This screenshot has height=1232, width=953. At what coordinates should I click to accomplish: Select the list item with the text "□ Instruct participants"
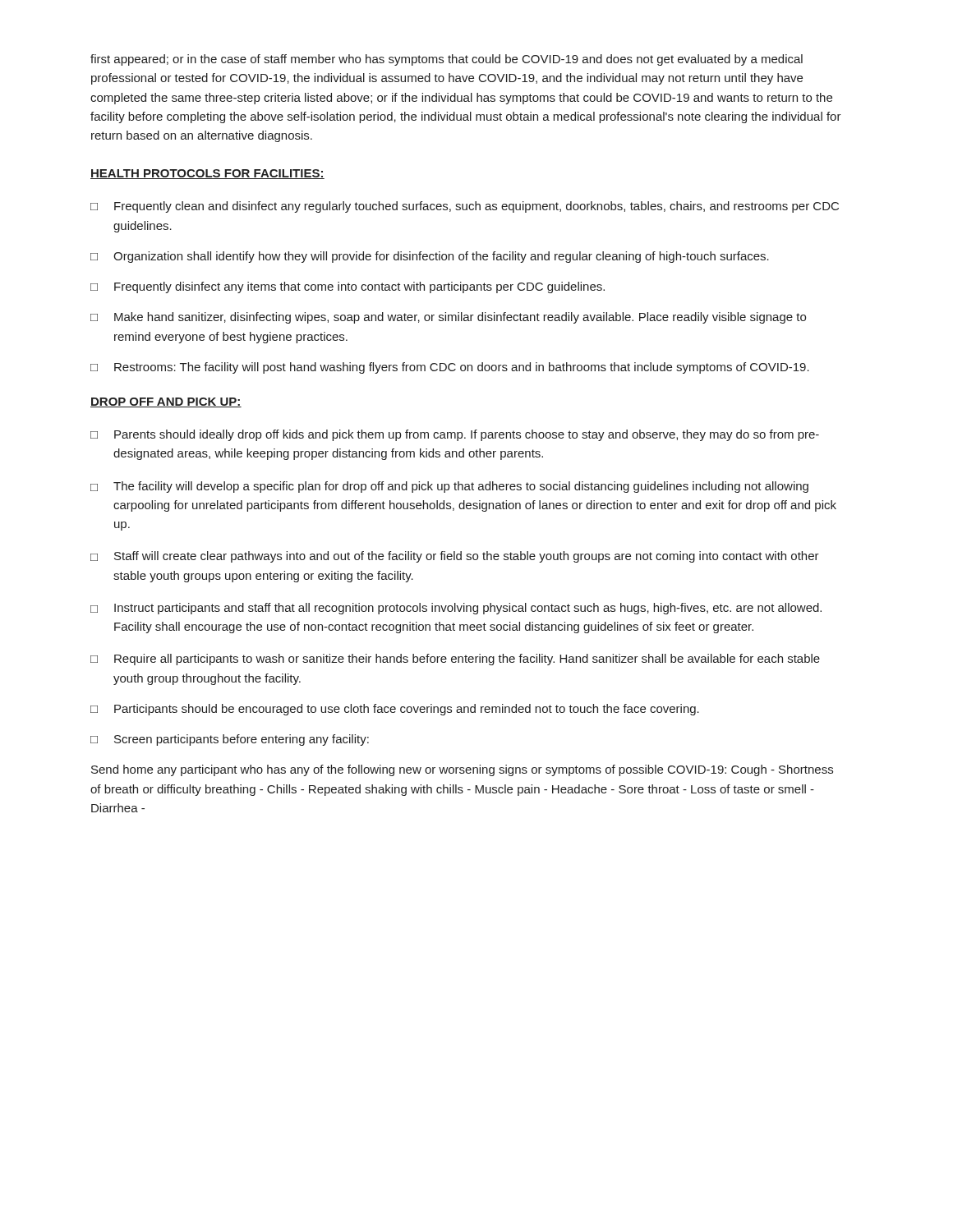[x=468, y=617]
